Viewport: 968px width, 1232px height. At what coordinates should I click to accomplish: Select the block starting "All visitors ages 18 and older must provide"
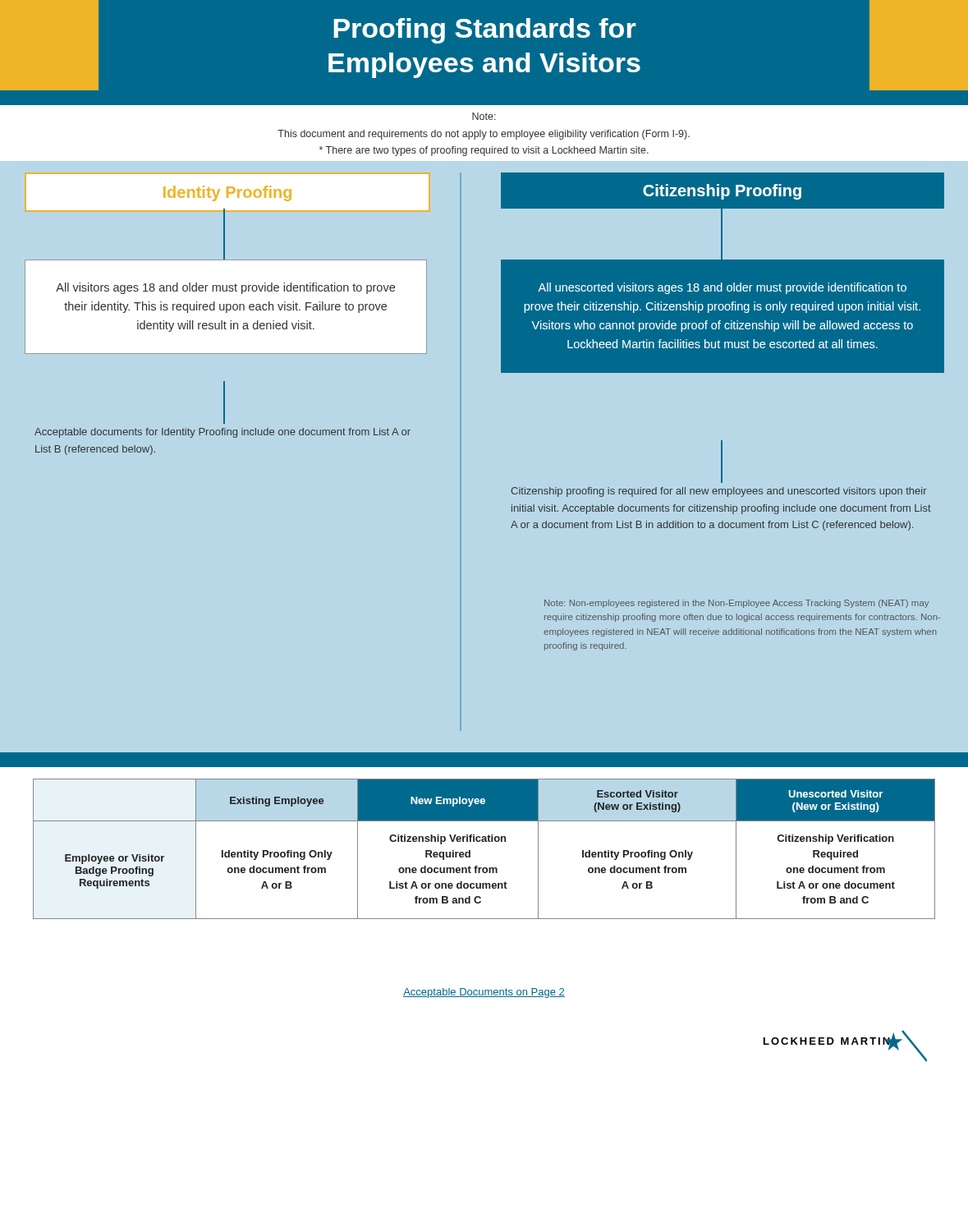point(226,306)
